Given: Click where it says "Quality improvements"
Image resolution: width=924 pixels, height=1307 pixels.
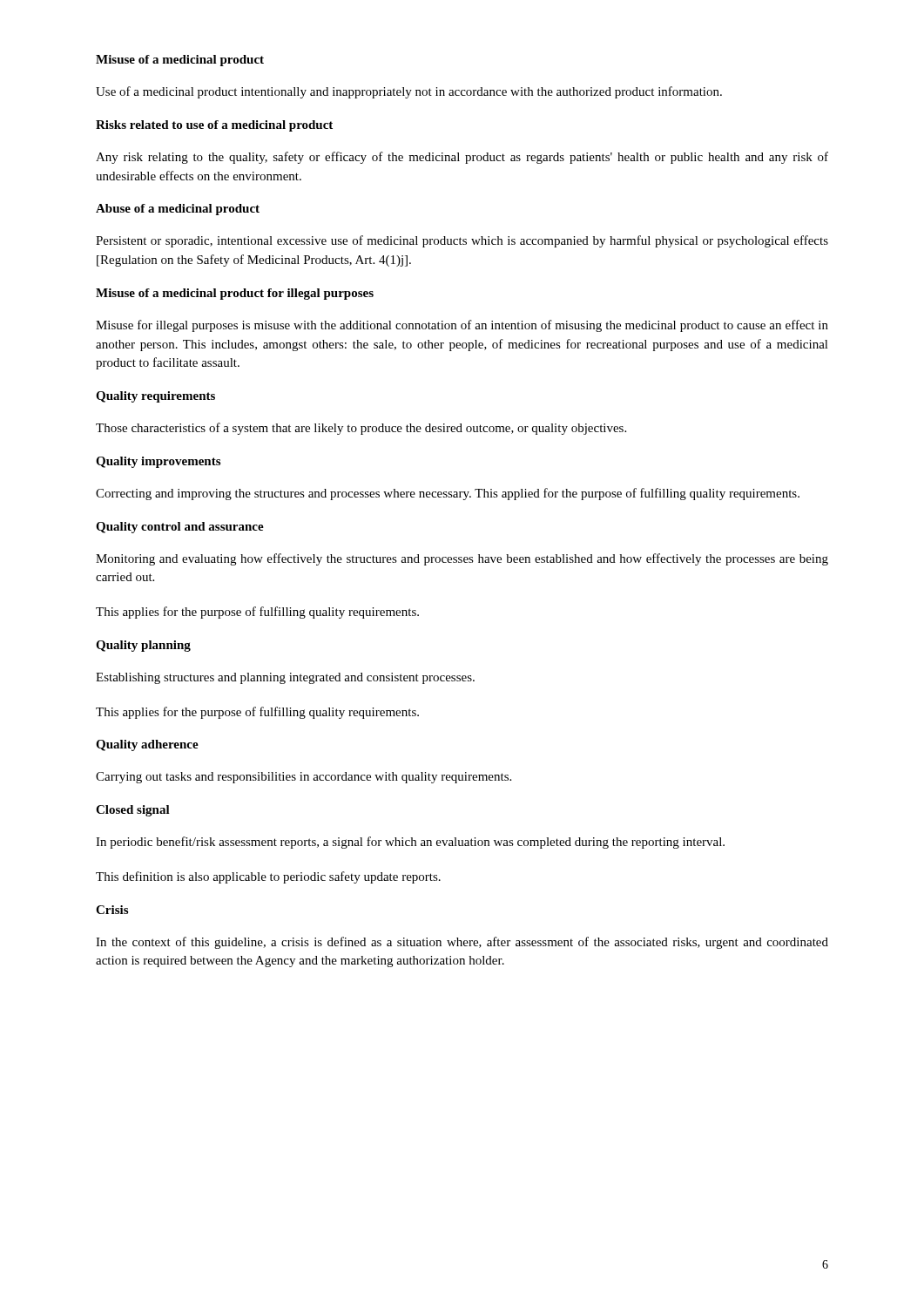Looking at the screenshot, I should [158, 462].
